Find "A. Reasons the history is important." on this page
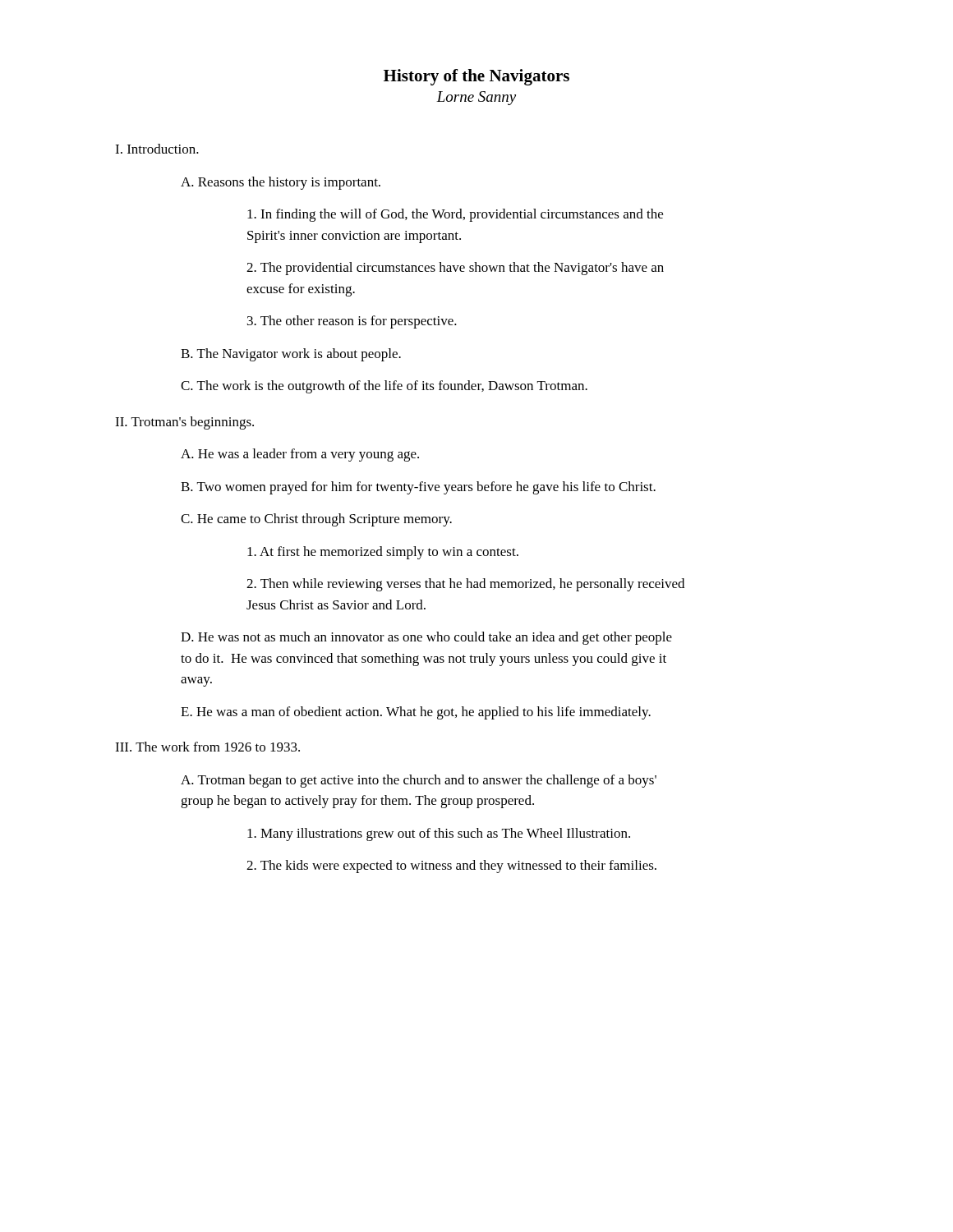This screenshot has width=953, height=1232. pyautogui.click(x=281, y=182)
